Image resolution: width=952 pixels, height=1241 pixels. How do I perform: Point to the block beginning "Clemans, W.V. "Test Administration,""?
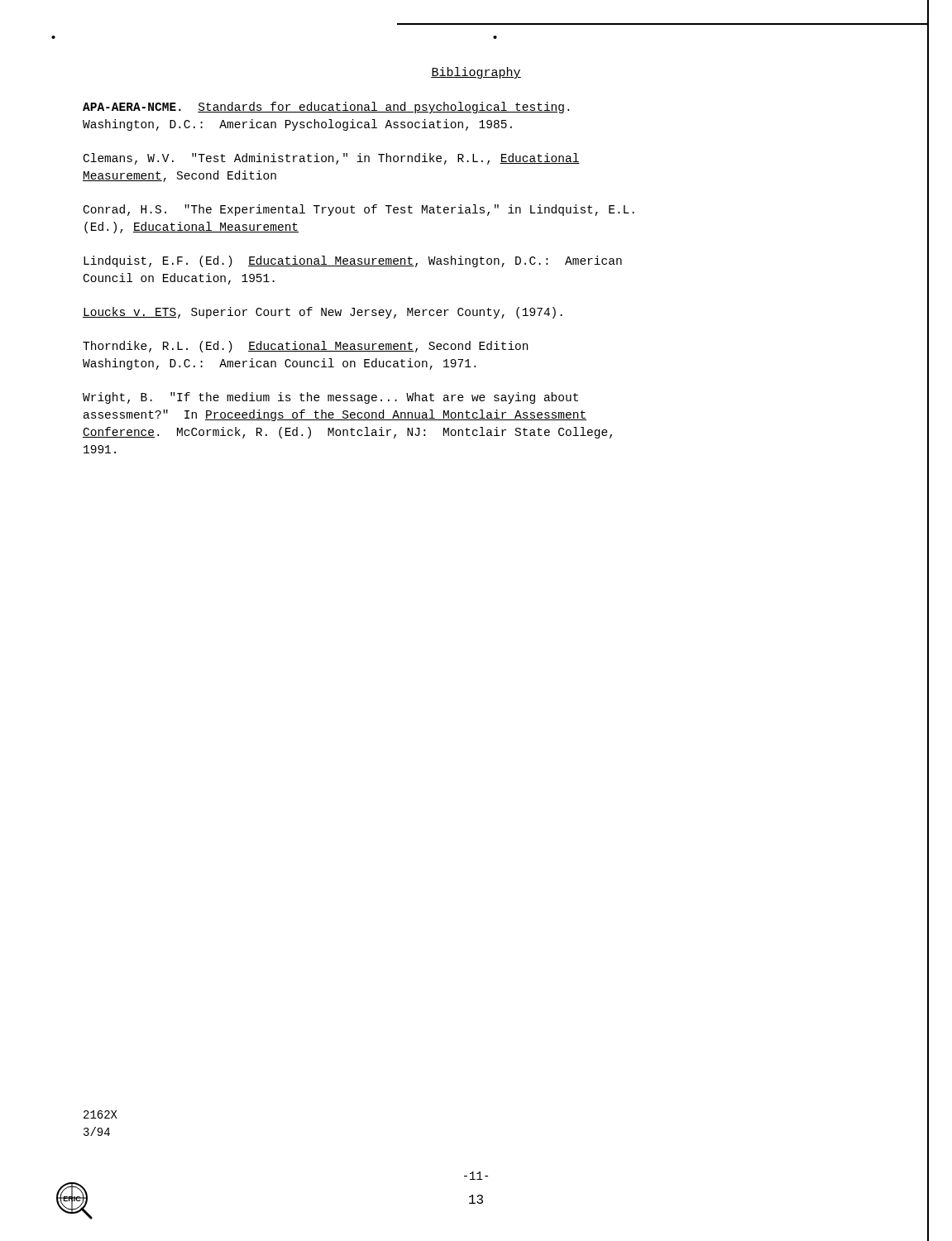331,168
